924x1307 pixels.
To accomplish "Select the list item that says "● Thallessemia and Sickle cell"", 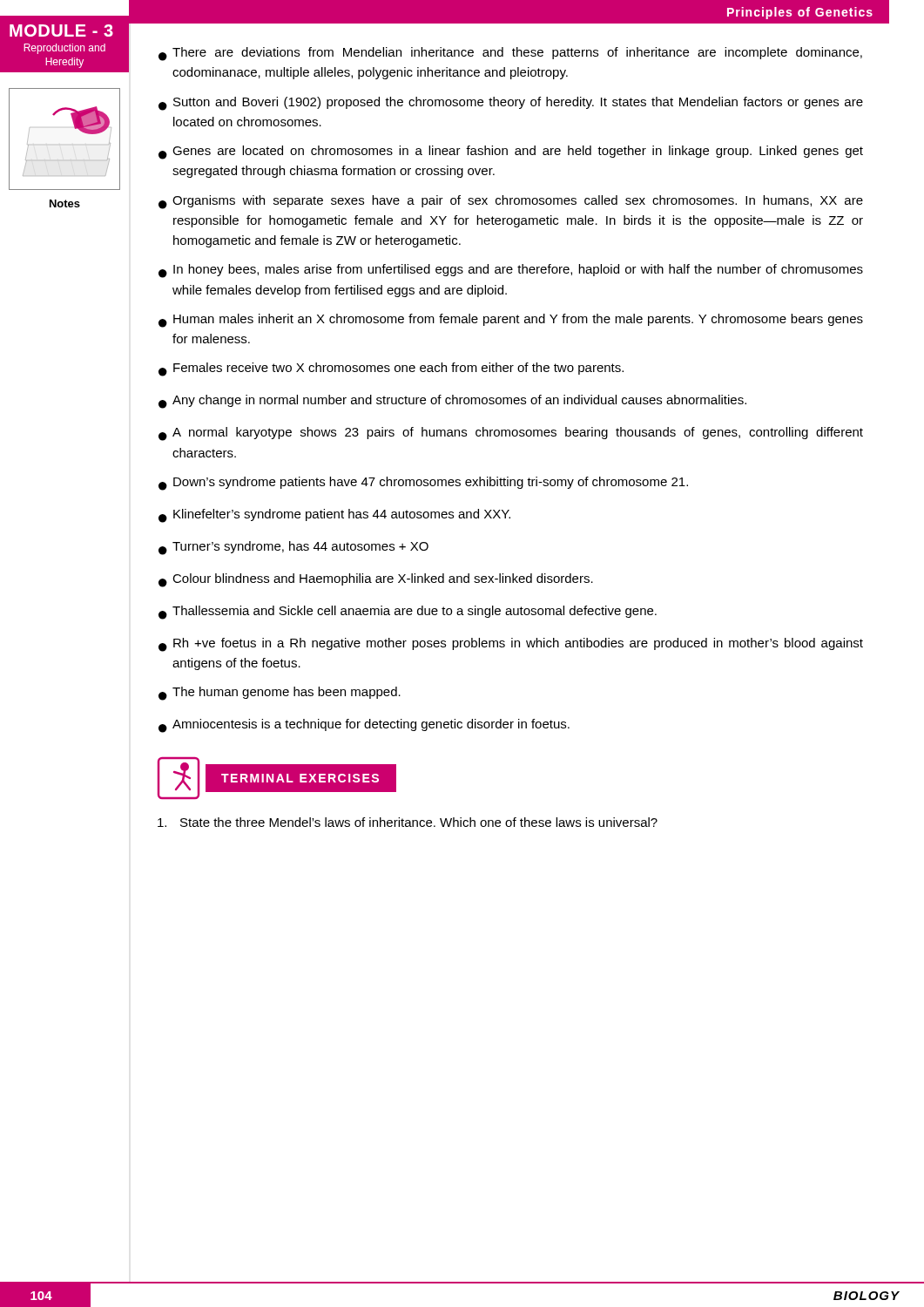I will tap(510, 612).
